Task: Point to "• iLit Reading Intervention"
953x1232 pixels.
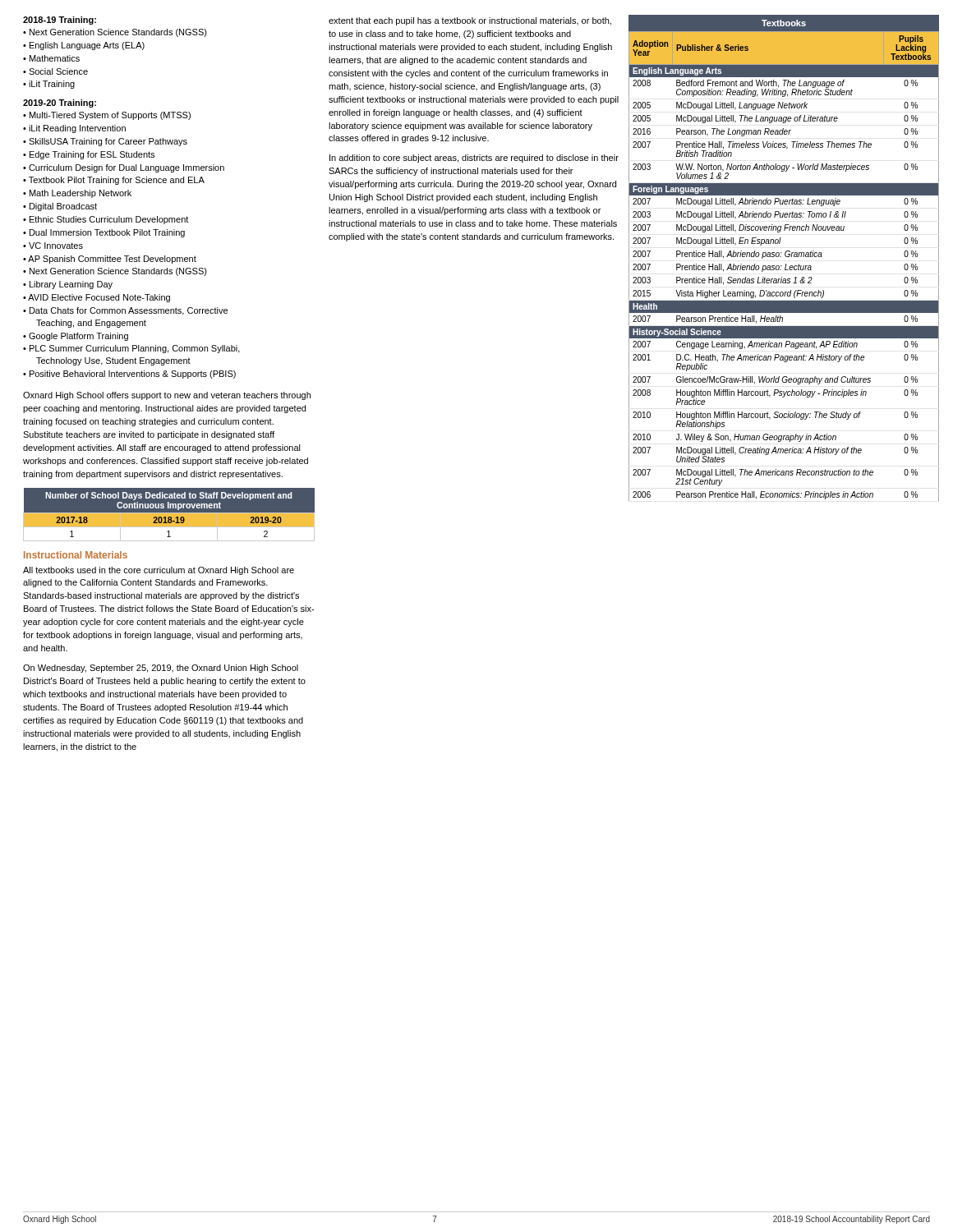Action: coord(75,128)
